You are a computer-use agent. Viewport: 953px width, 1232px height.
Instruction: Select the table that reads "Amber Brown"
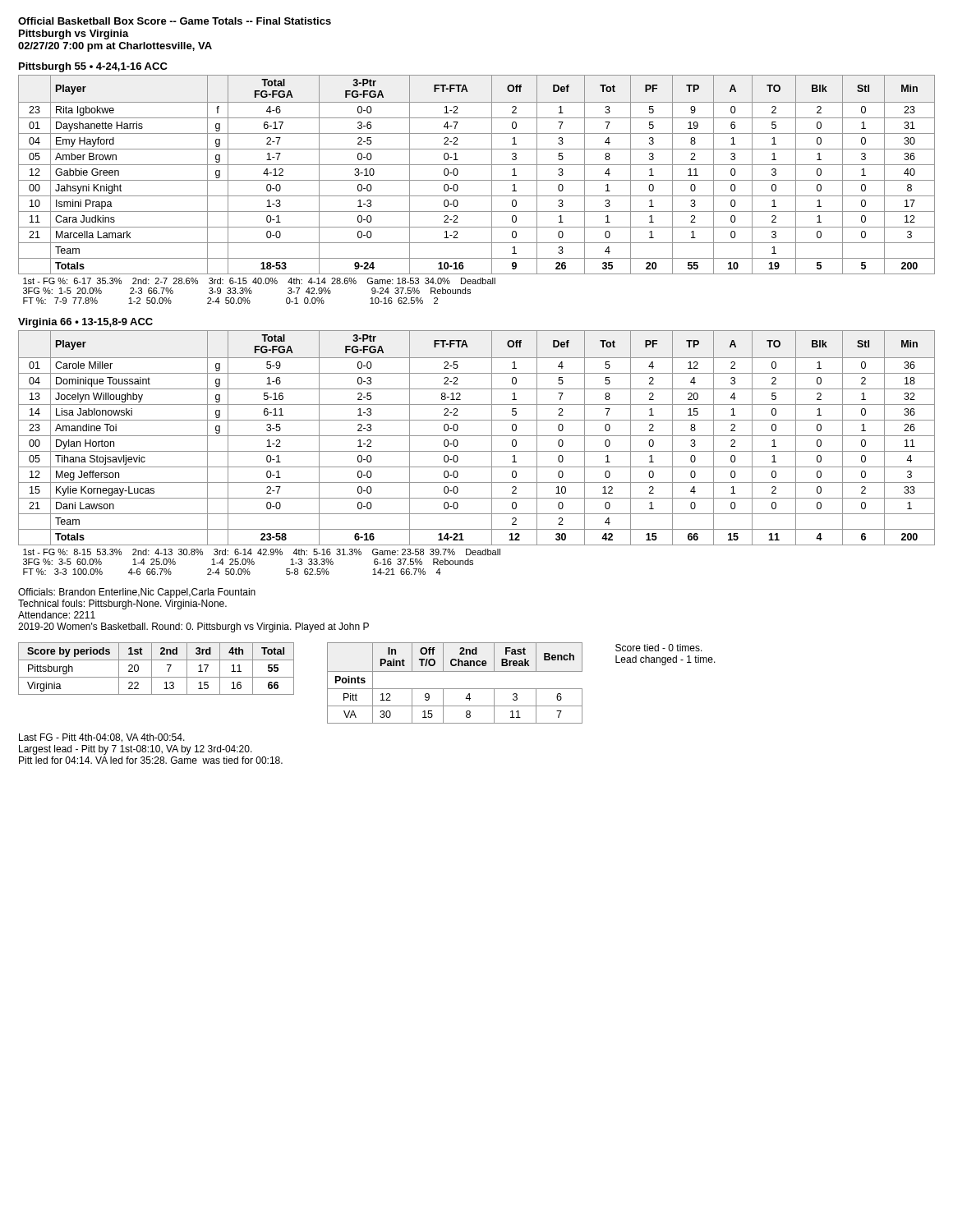(476, 191)
